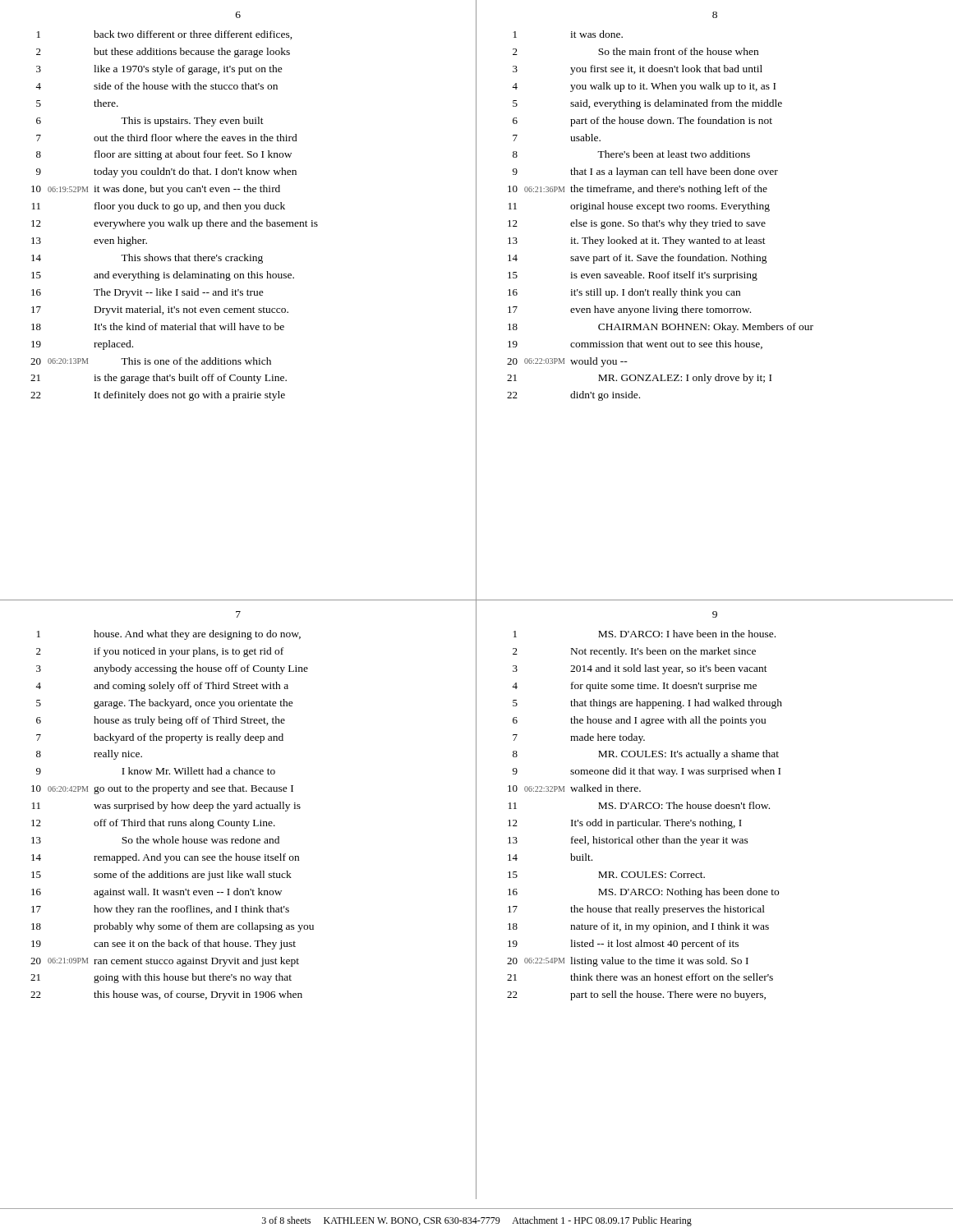Locate the text block containing "1it was done."
The image size is (953, 1232).
click(715, 215)
